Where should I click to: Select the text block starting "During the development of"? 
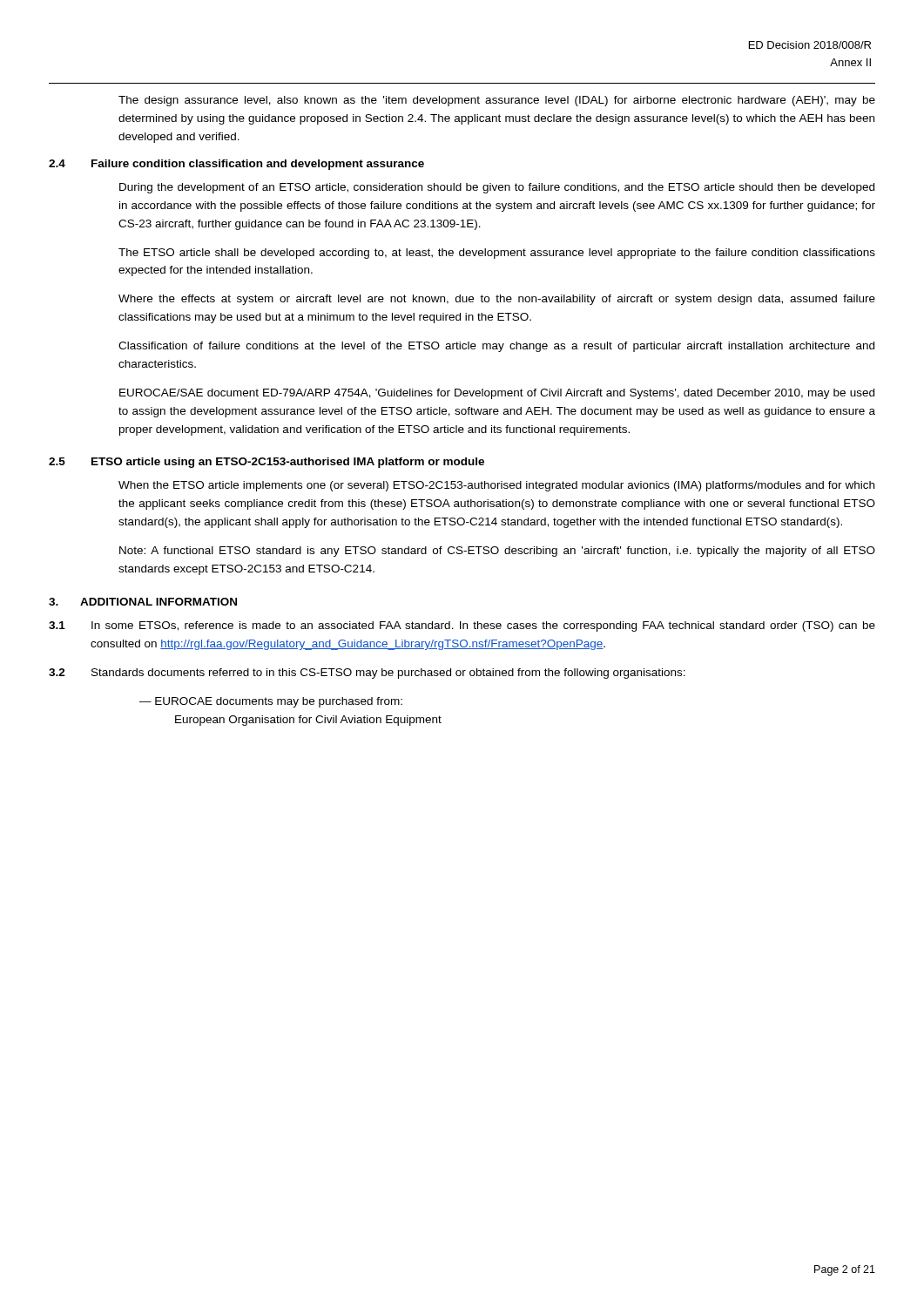(x=497, y=205)
